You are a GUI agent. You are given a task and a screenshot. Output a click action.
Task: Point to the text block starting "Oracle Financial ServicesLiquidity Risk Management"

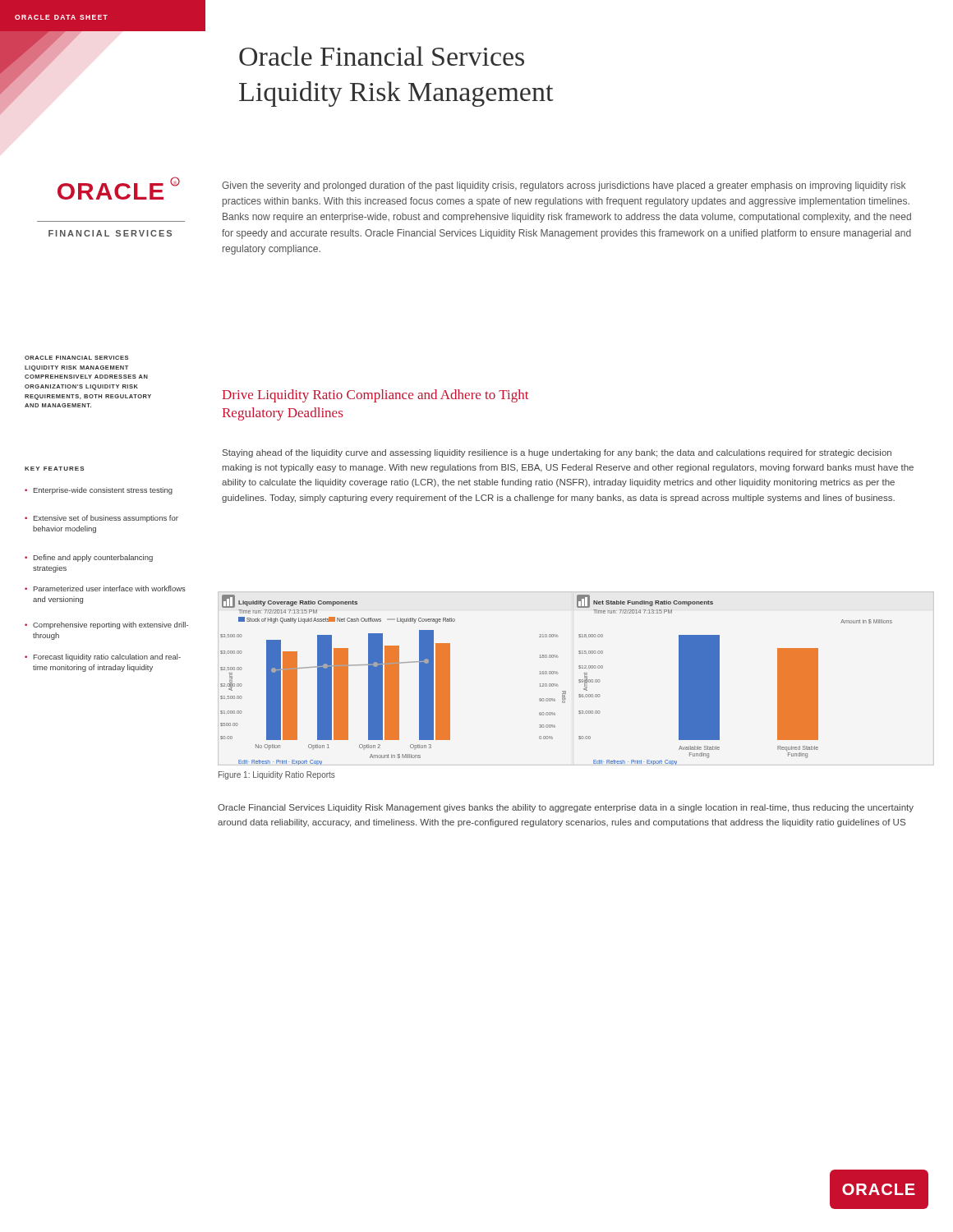(x=526, y=74)
